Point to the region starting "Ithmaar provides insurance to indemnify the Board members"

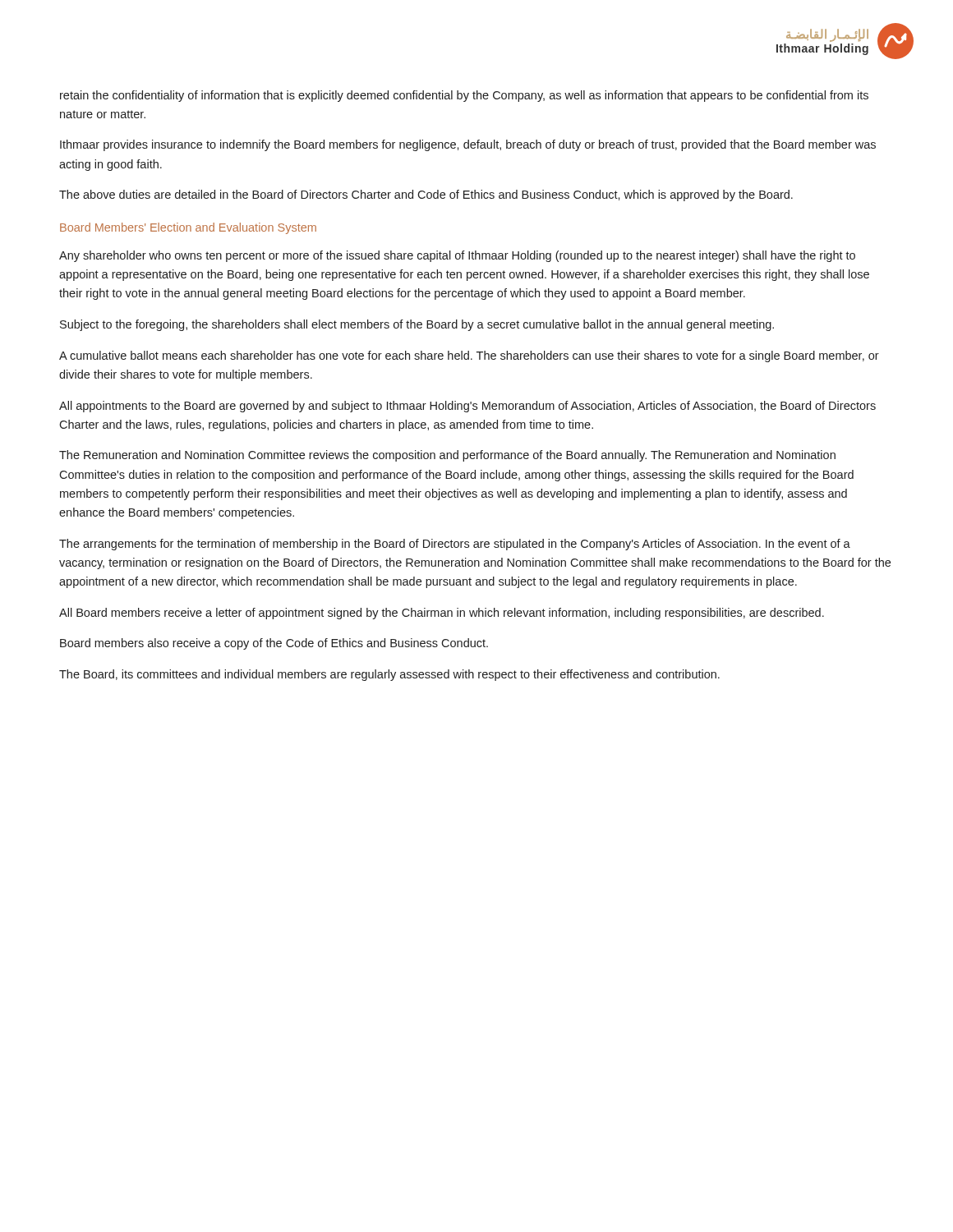click(476, 155)
